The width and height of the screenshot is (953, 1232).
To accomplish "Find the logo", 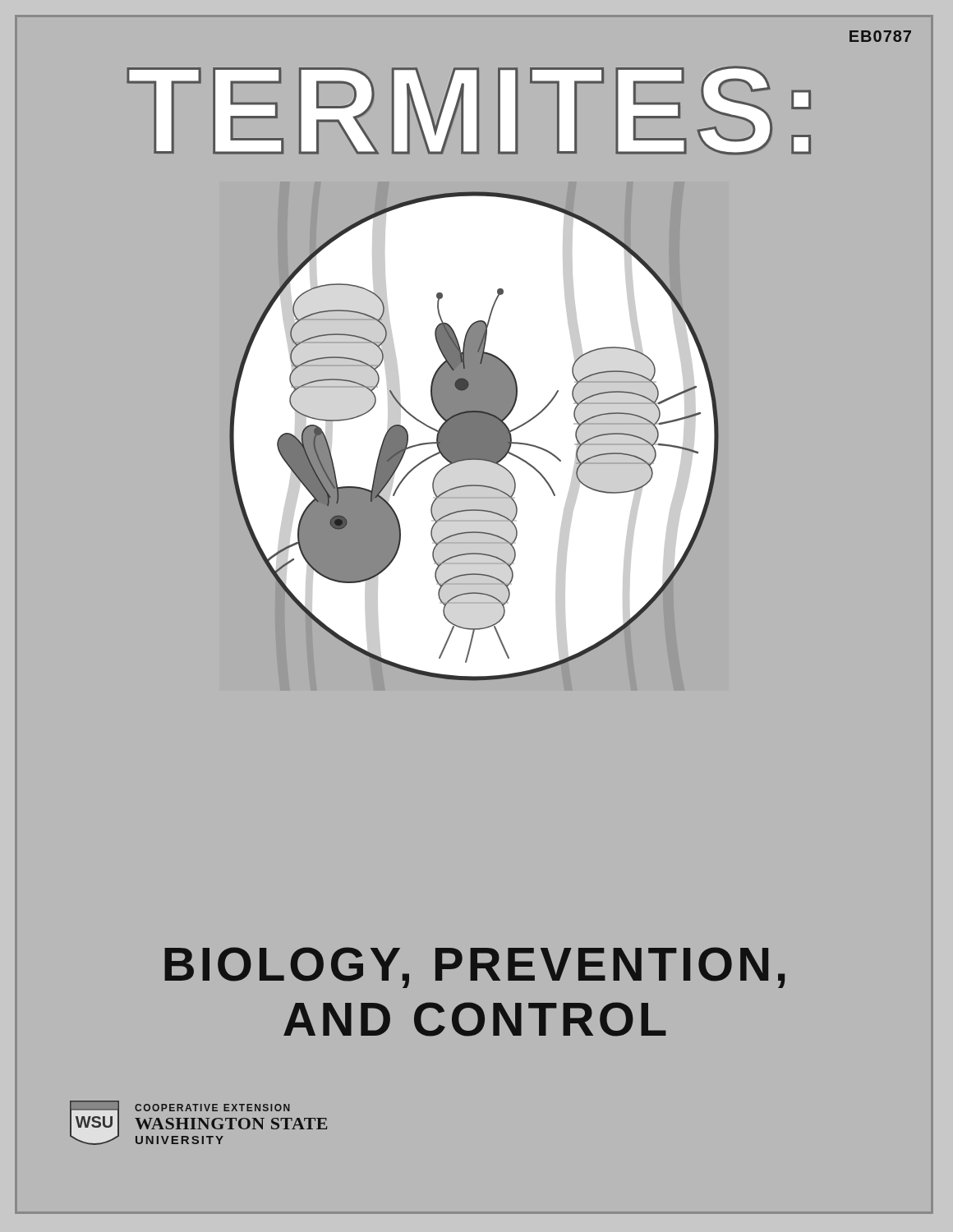I will click(196, 1125).
